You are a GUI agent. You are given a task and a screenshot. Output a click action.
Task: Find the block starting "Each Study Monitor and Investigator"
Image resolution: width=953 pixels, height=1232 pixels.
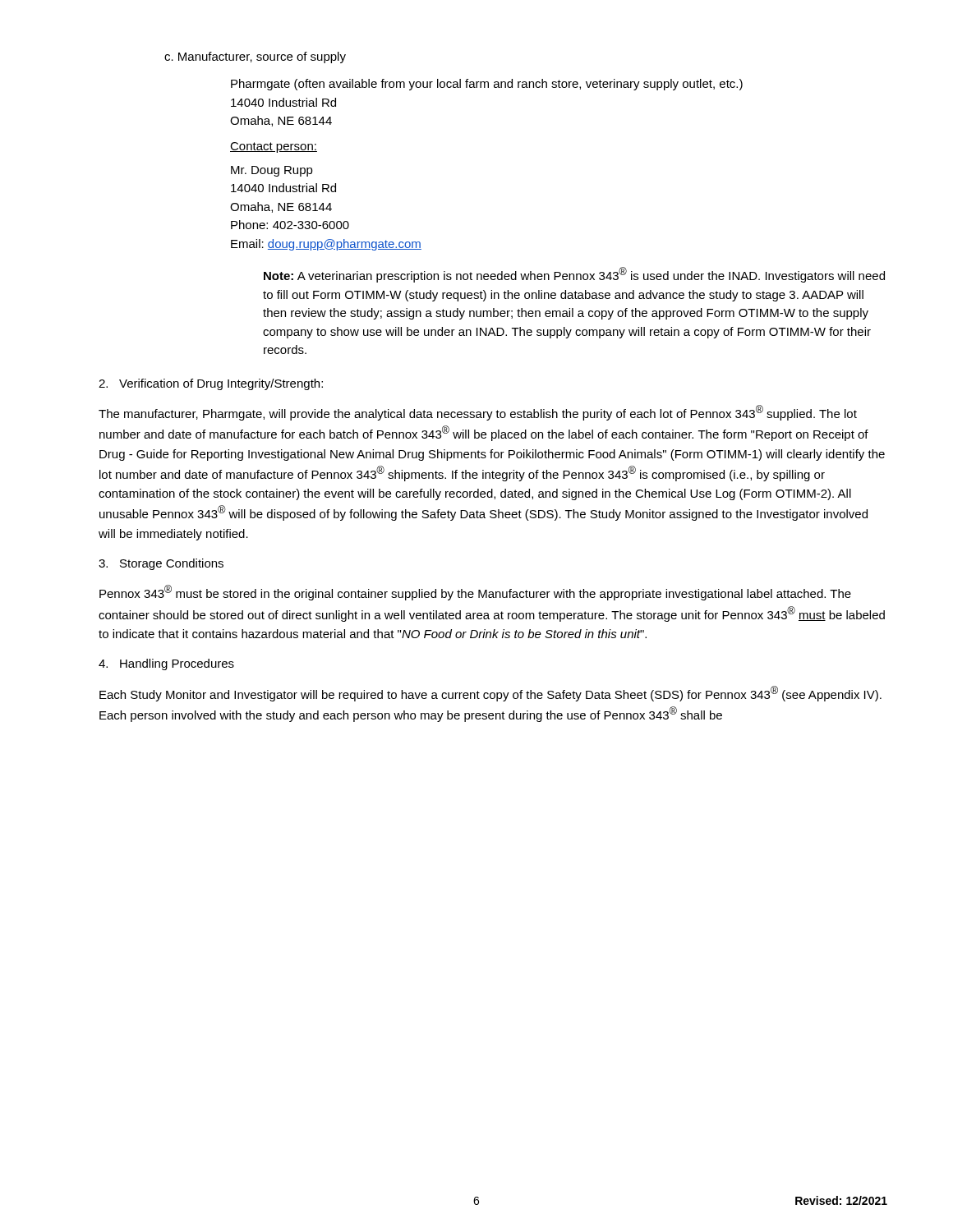(x=490, y=703)
